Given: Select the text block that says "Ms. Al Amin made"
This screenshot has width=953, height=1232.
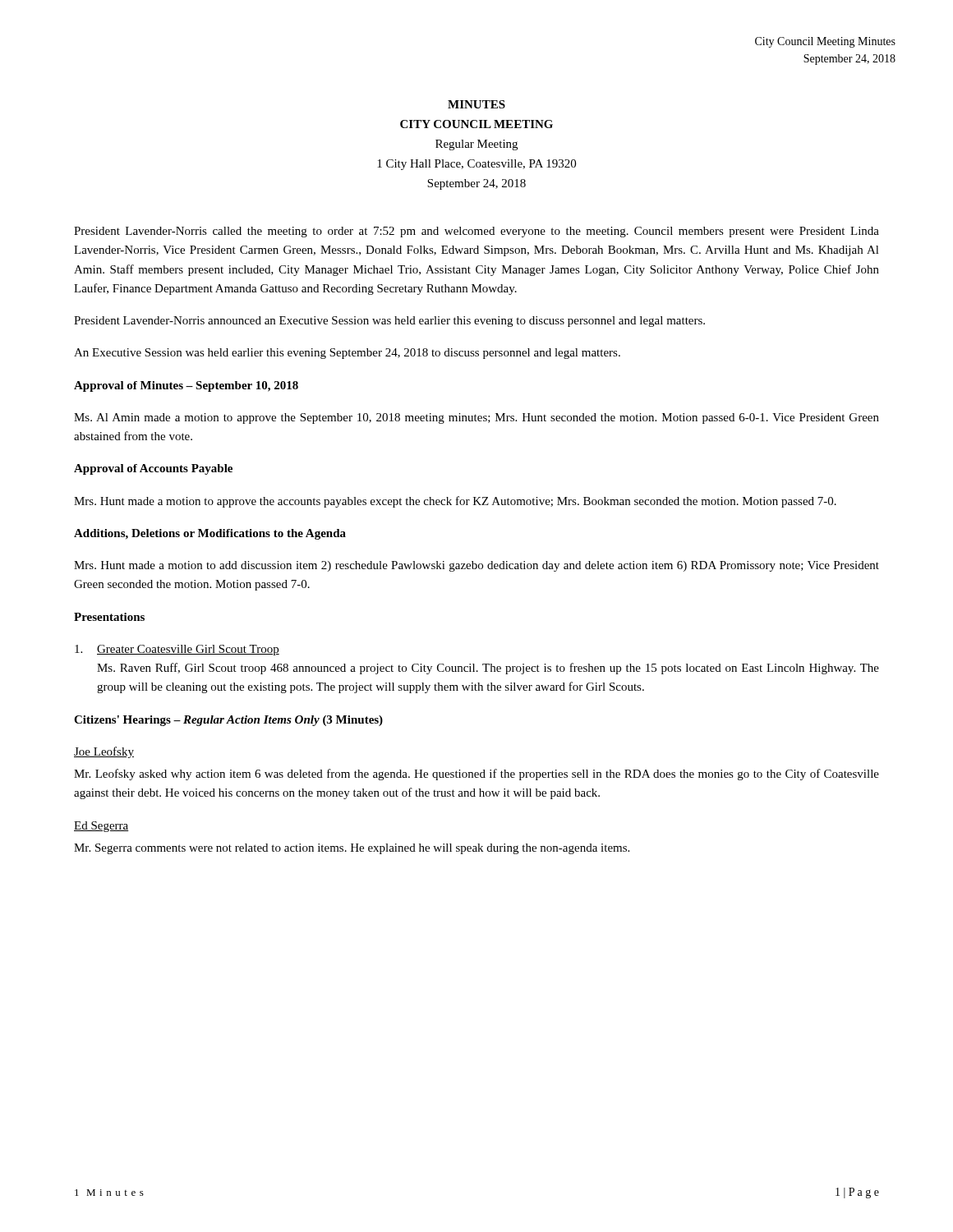Looking at the screenshot, I should coord(476,427).
